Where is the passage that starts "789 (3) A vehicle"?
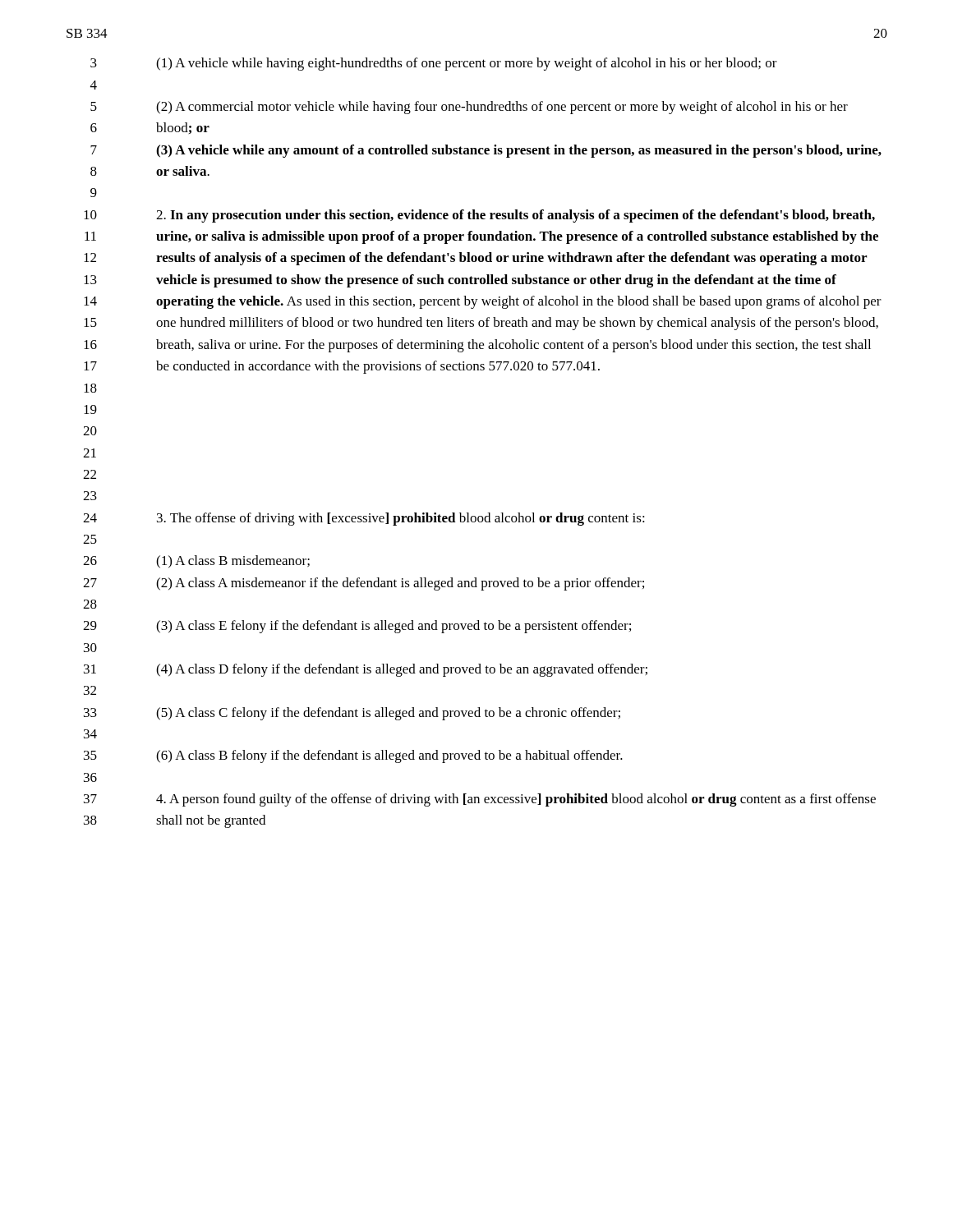 pyautogui.click(x=486, y=151)
